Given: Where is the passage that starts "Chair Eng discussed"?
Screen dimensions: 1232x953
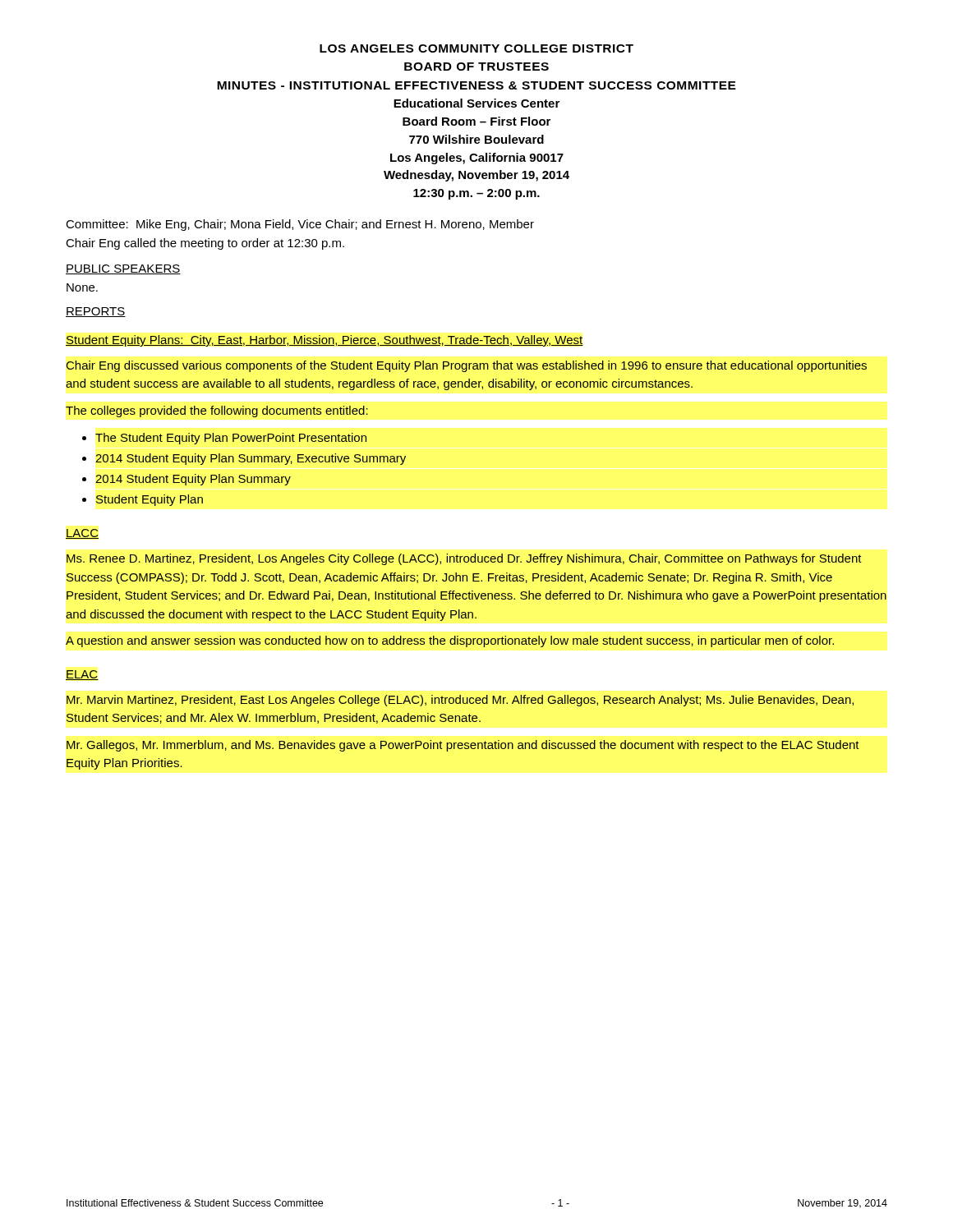Looking at the screenshot, I should tap(466, 374).
